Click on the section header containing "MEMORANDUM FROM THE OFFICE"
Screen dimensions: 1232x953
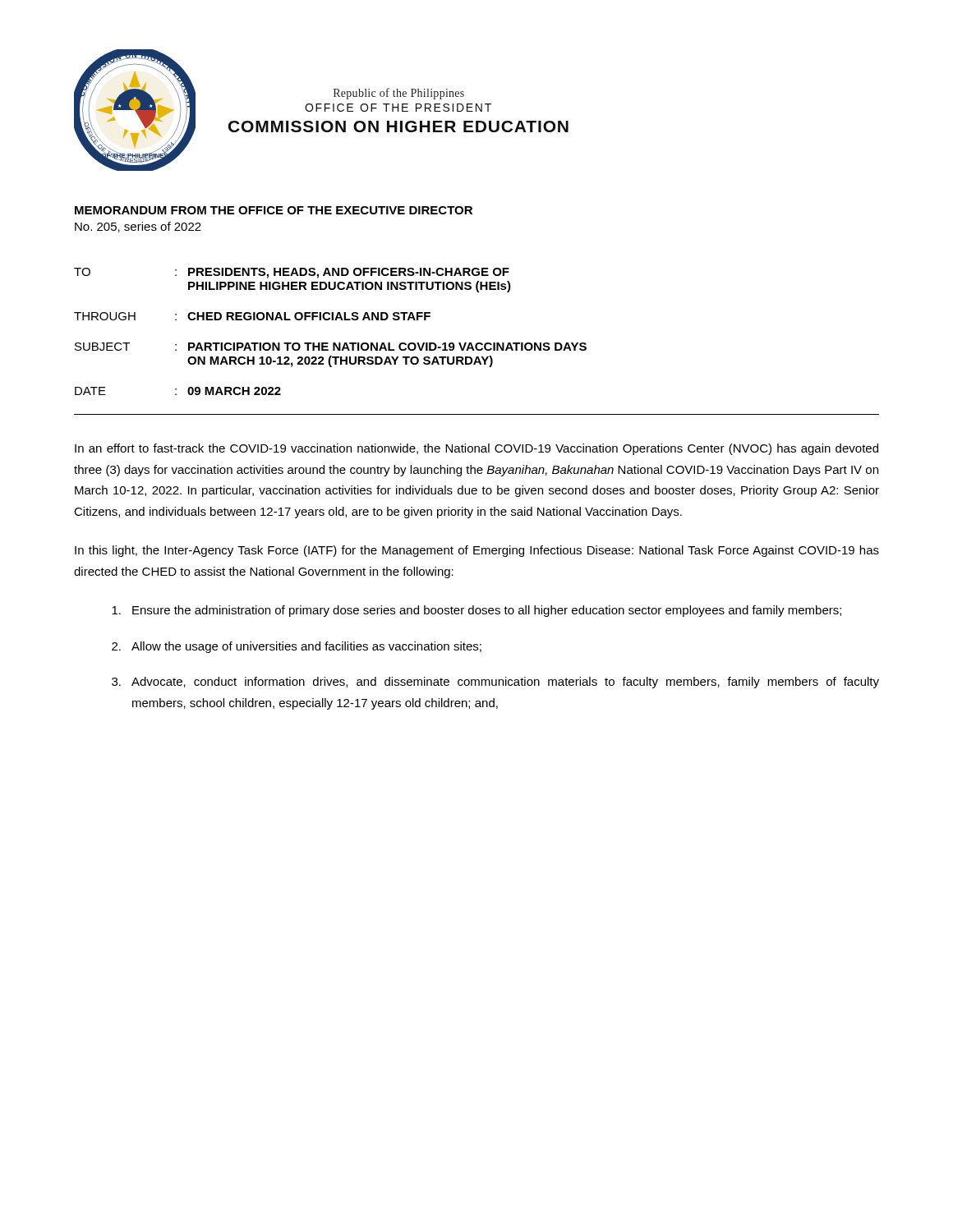tap(273, 210)
